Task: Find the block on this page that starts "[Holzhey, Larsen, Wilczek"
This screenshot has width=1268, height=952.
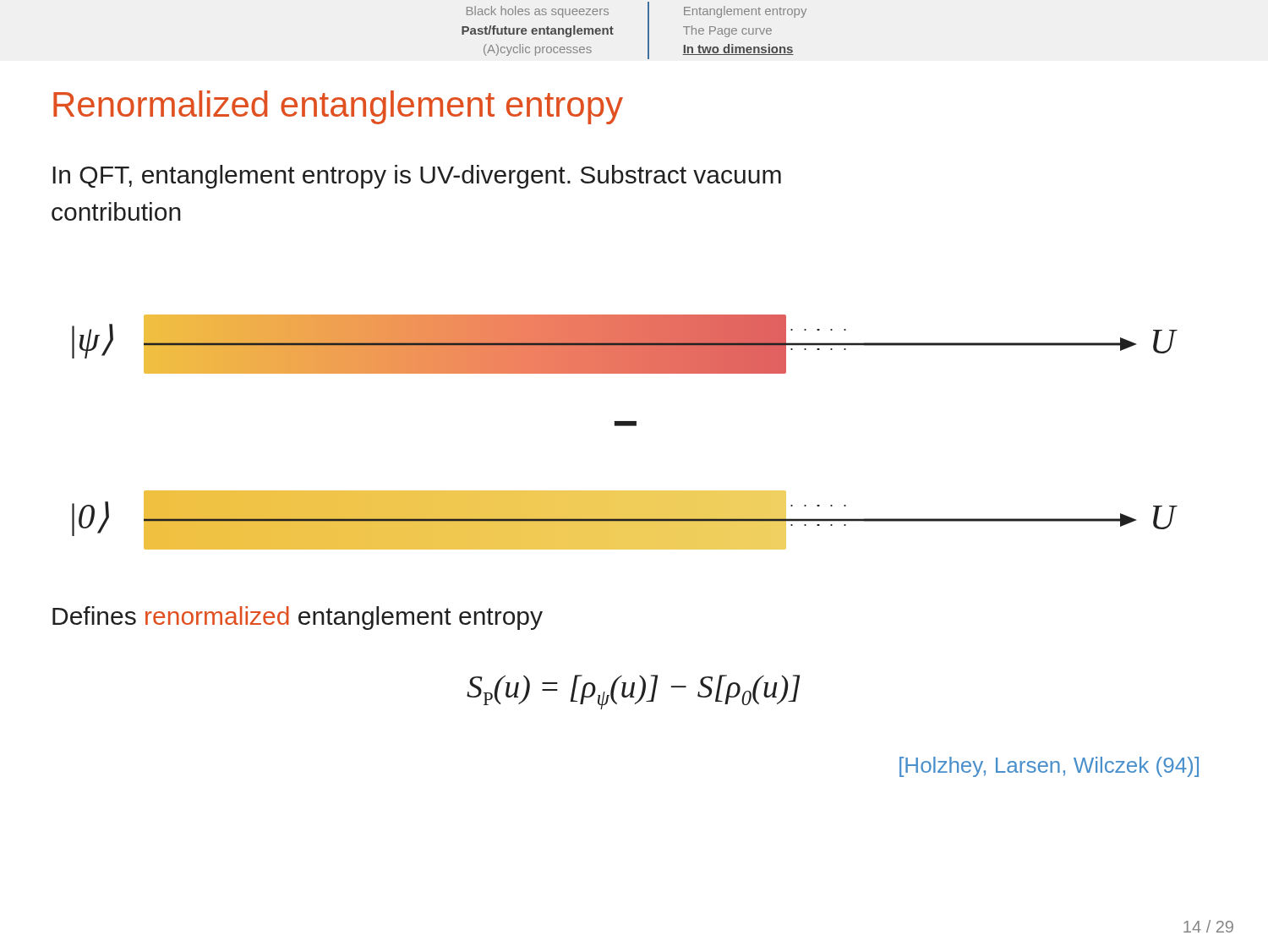Action: [x=1049, y=765]
